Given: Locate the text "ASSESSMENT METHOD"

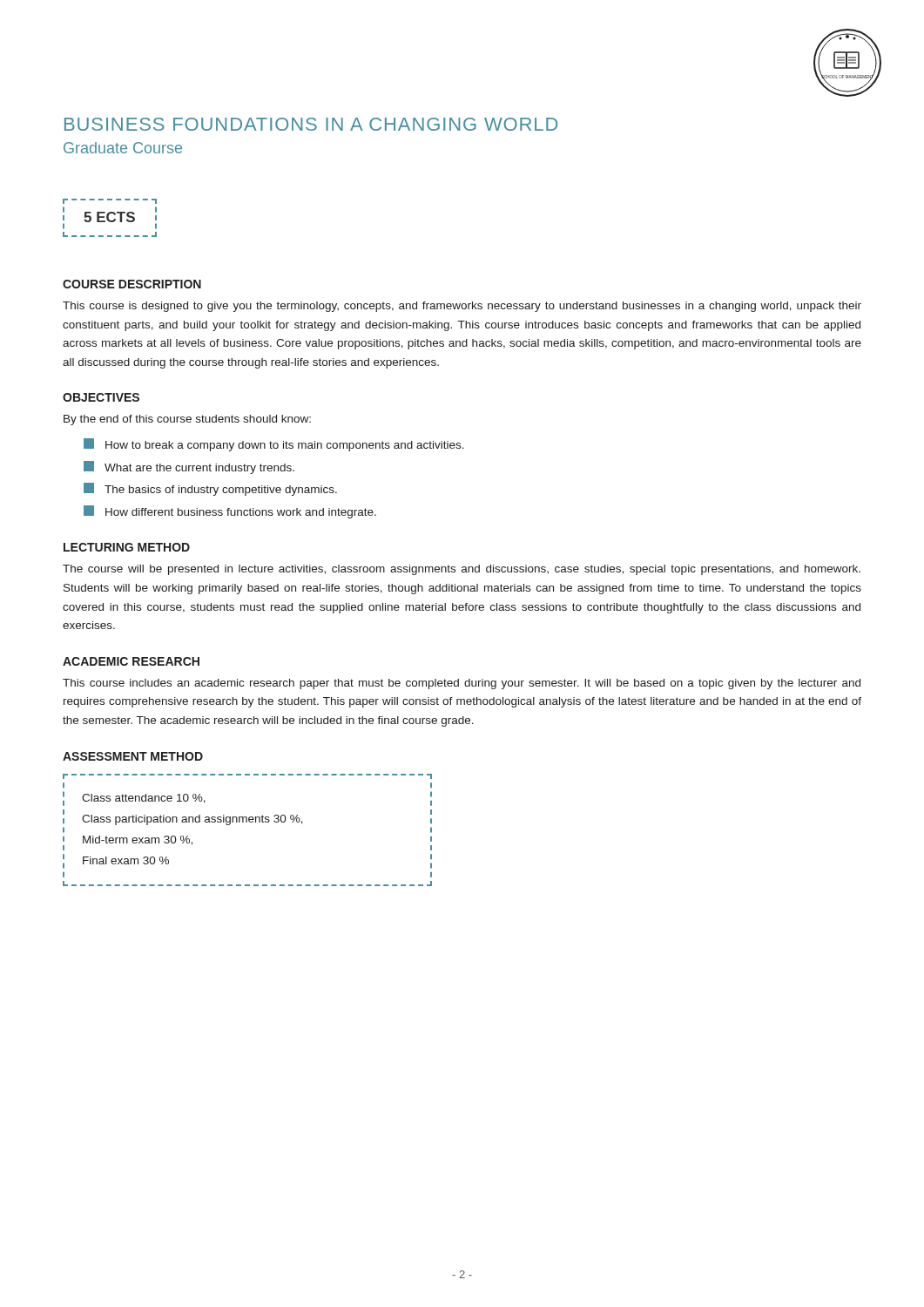Looking at the screenshot, I should click(133, 756).
